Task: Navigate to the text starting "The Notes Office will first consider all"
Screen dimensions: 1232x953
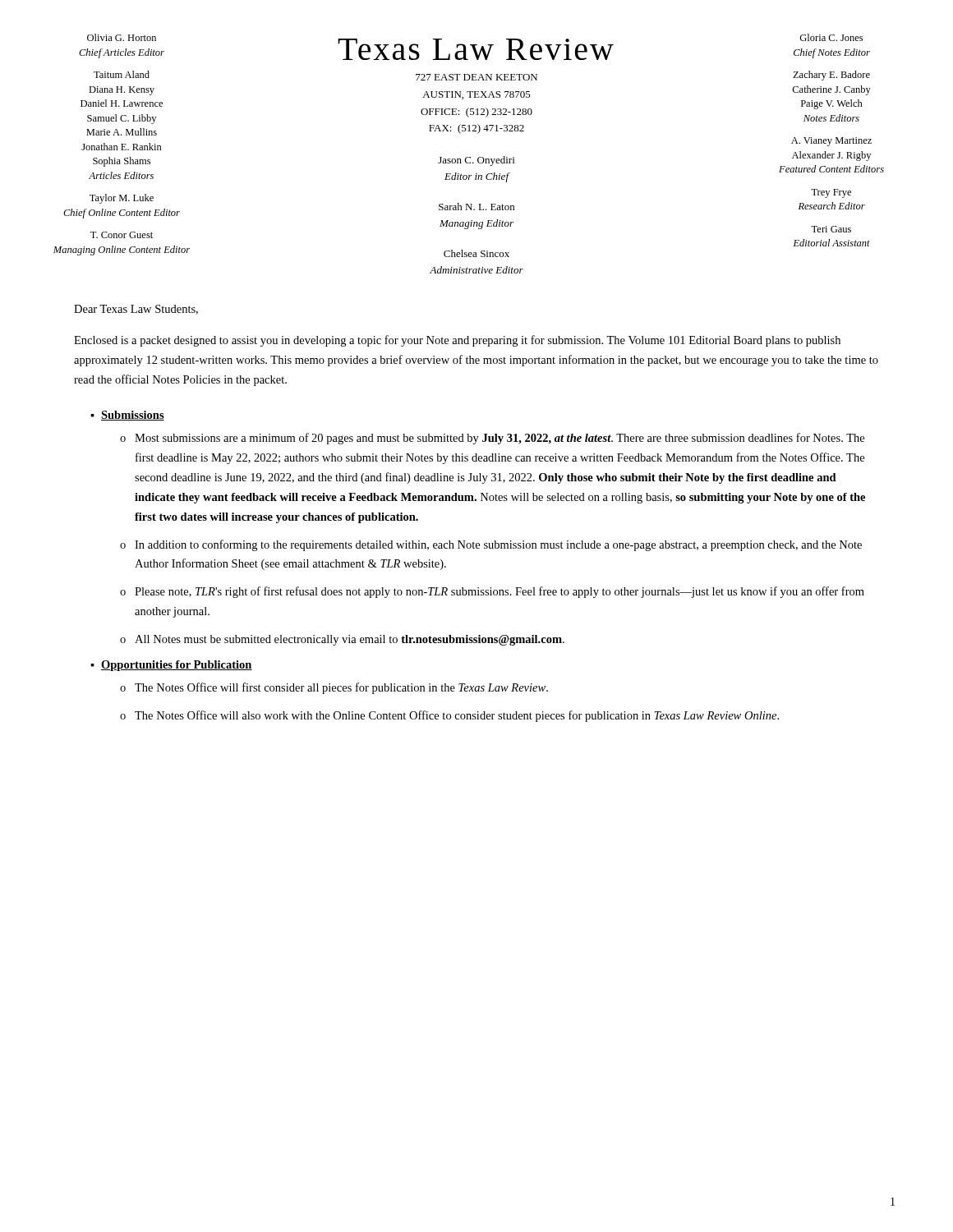Action: coord(342,688)
